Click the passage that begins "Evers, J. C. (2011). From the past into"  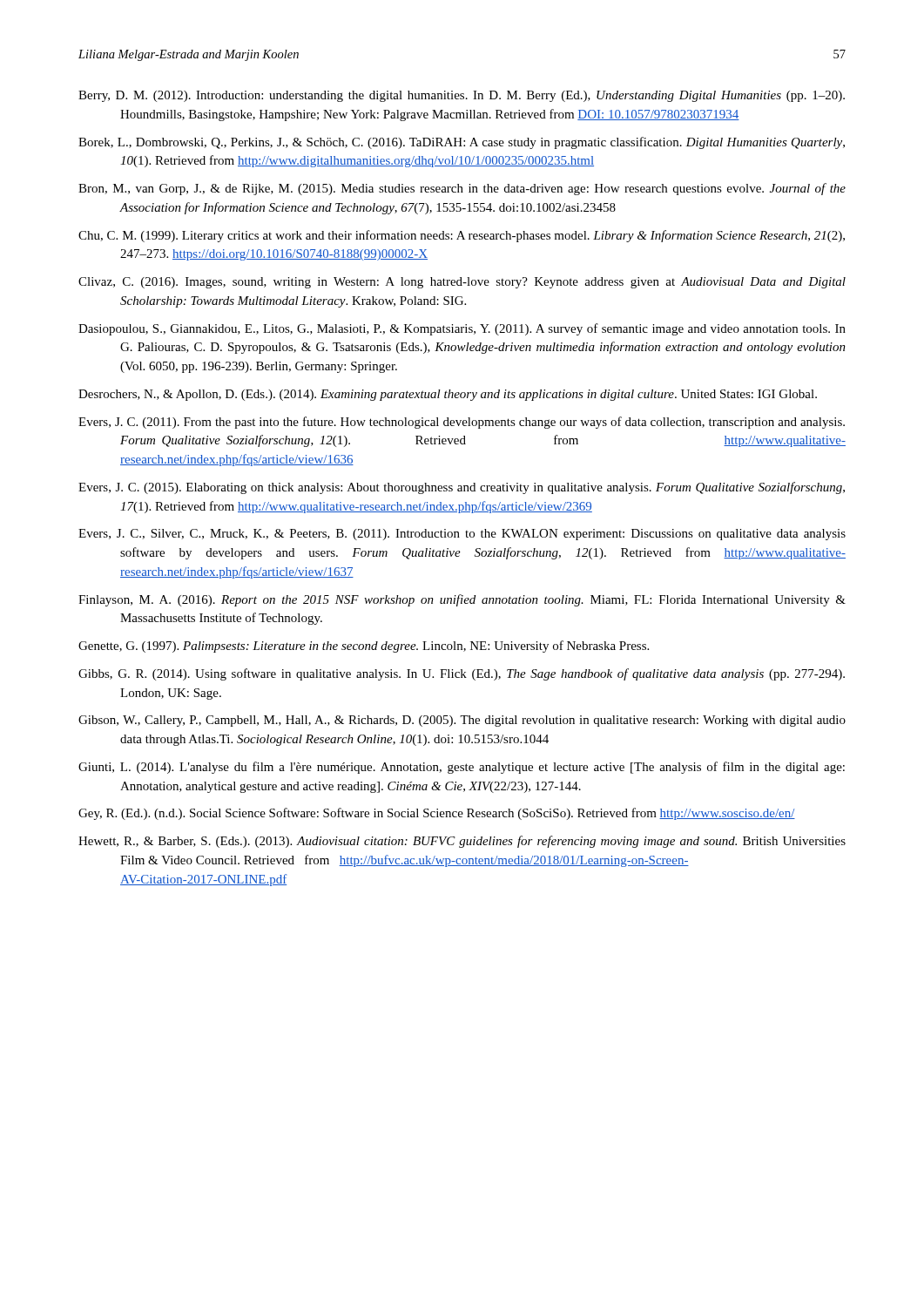462,440
